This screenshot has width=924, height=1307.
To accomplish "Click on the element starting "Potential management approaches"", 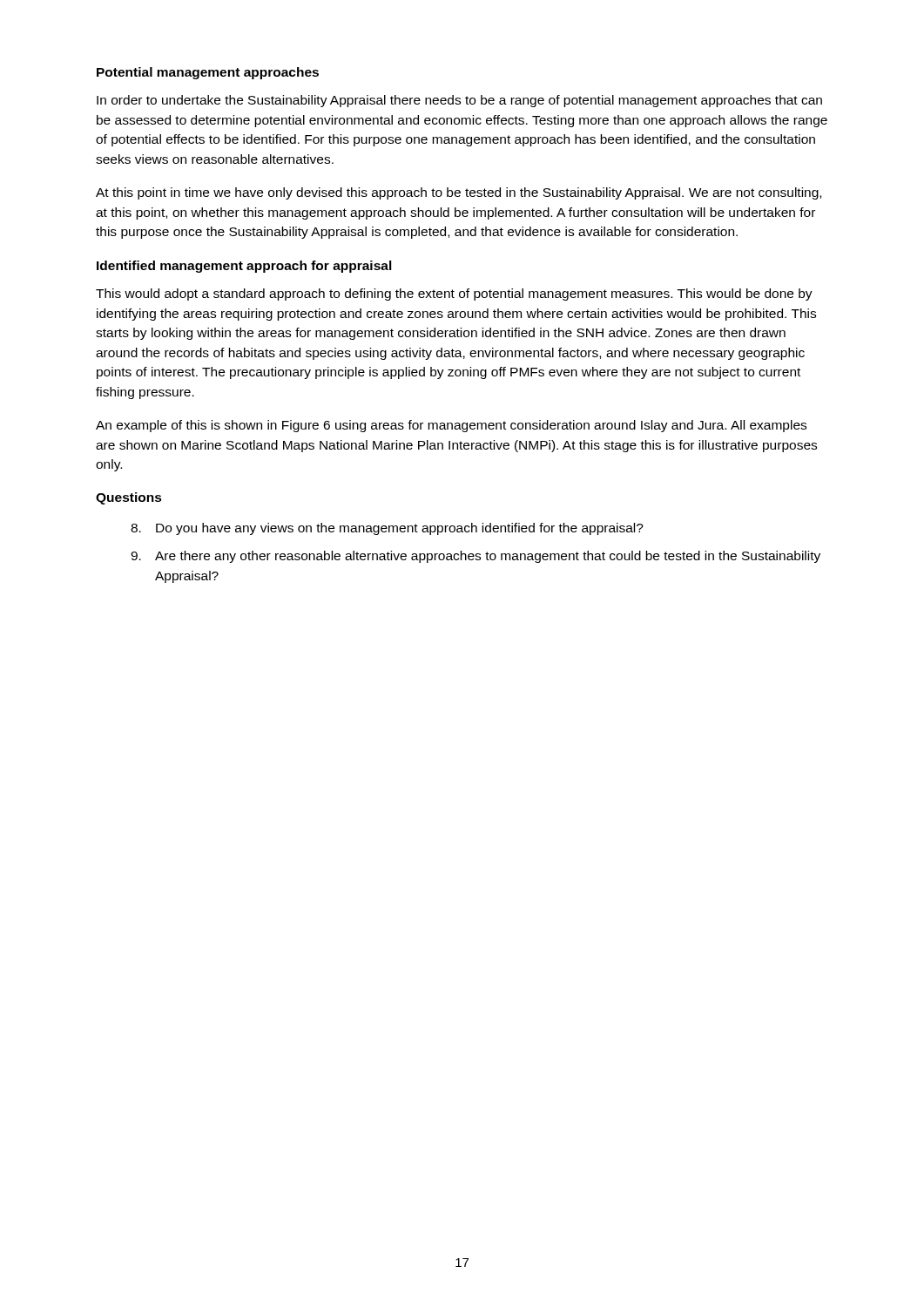I will (x=208, y=72).
